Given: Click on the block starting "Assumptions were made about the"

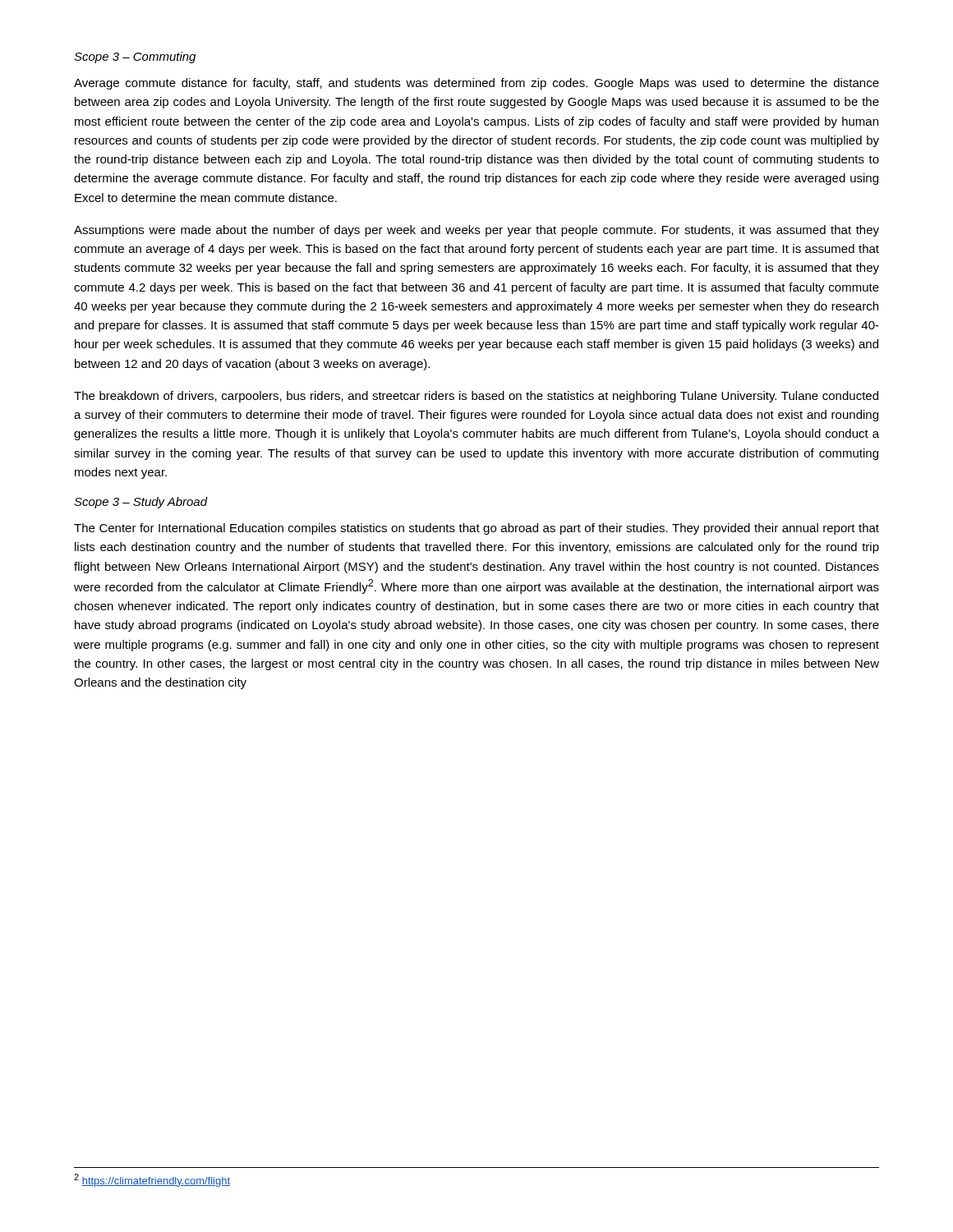Looking at the screenshot, I should pos(476,296).
